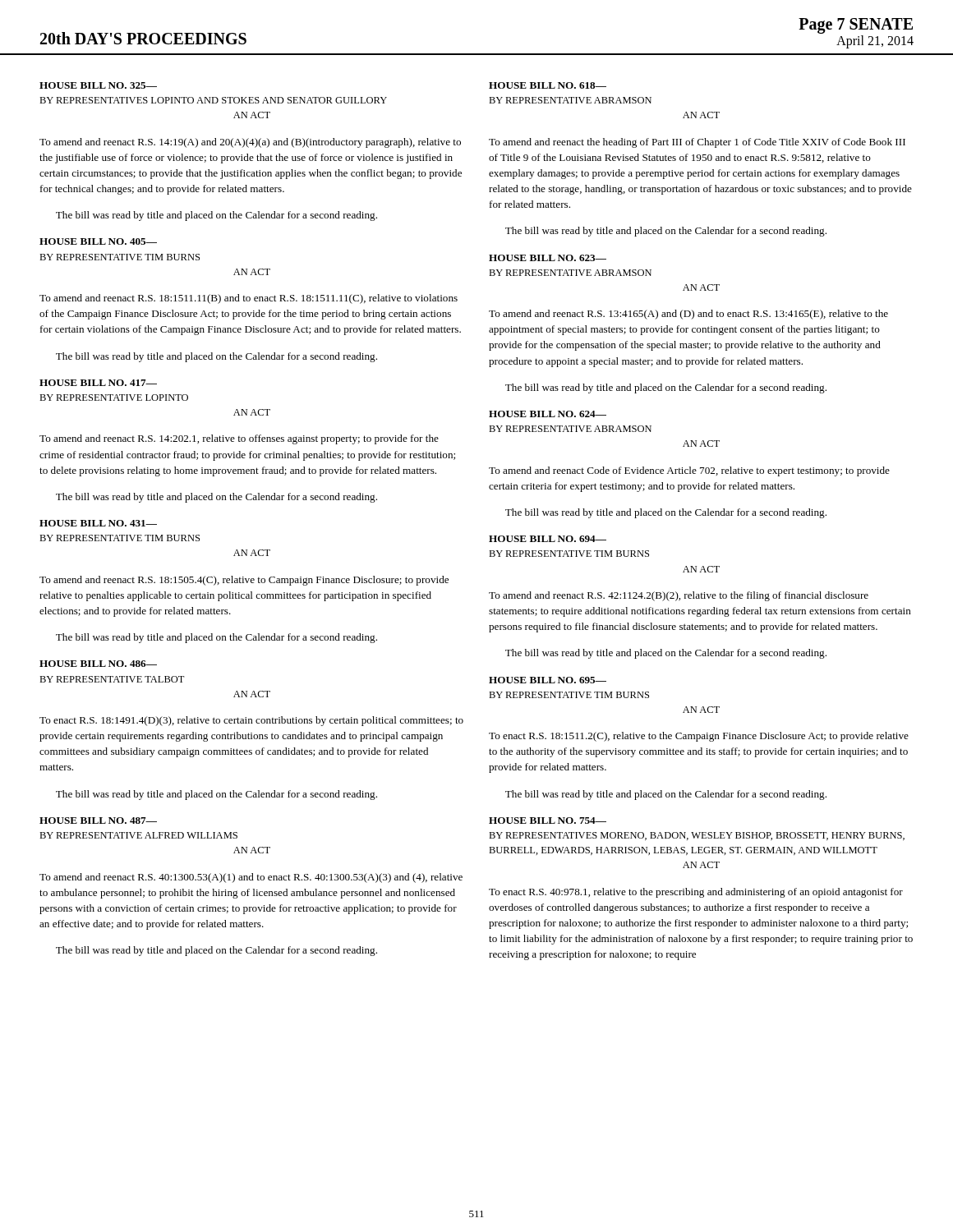Click on the passage starting "HOUSE BILL NO. 486—"
This screenshot has width=953, height=1232.
pos(98,664)
